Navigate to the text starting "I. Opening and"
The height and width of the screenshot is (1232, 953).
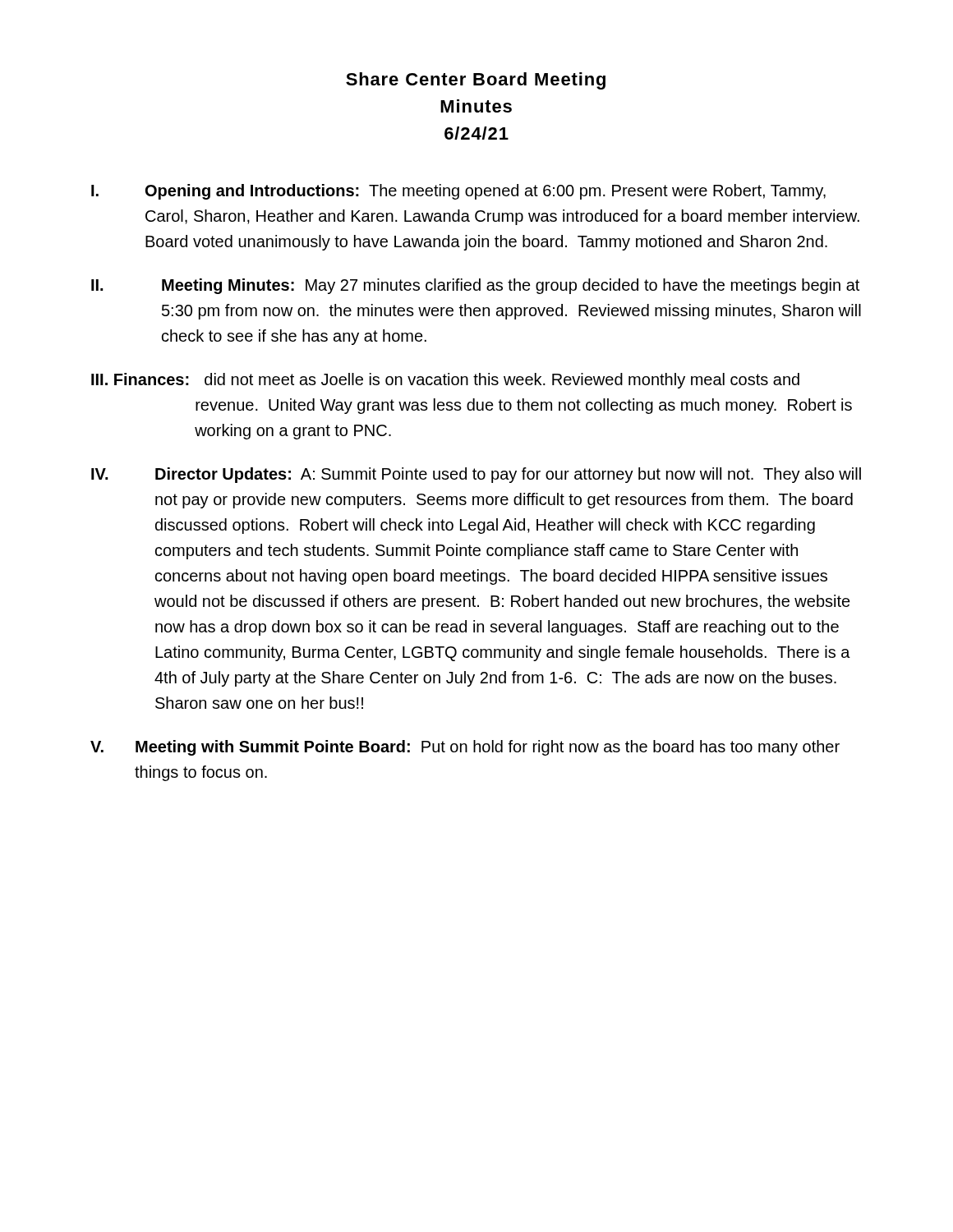(x=476, y=216)
